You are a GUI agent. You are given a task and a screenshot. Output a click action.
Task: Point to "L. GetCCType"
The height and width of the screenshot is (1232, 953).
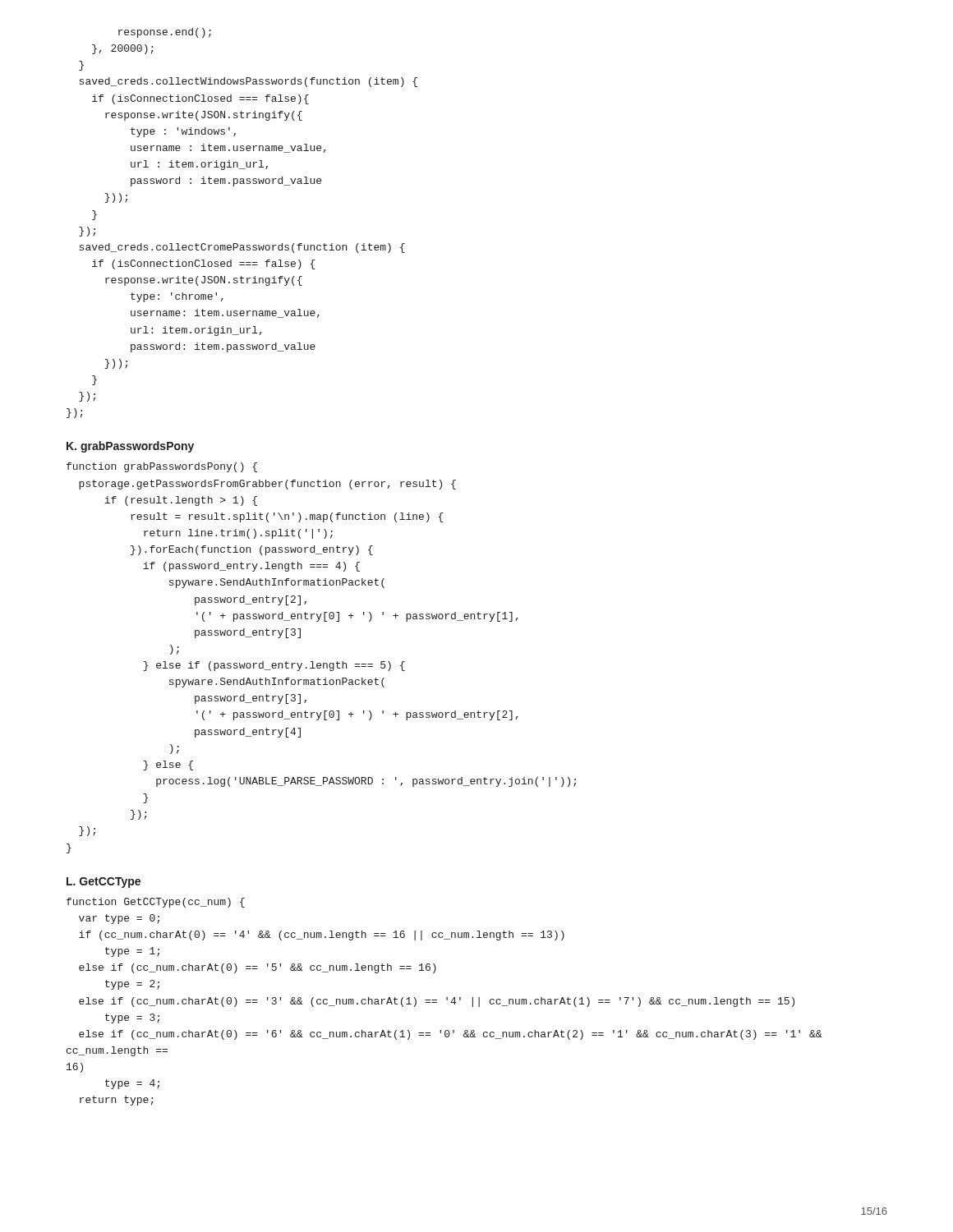pyautogui.click(x=103, y=881)
